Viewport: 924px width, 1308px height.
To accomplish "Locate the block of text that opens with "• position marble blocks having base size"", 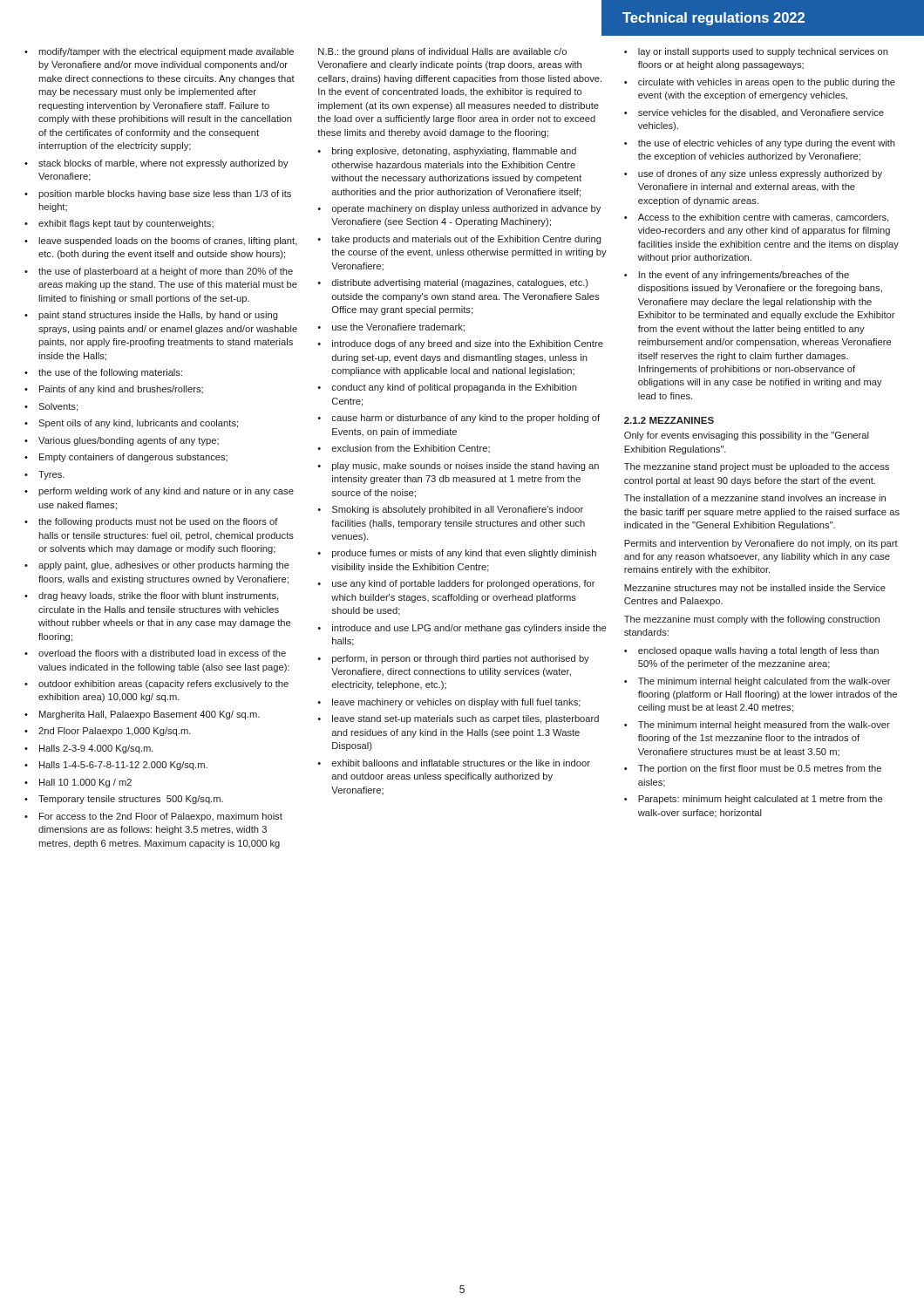I will pos(162,201).
